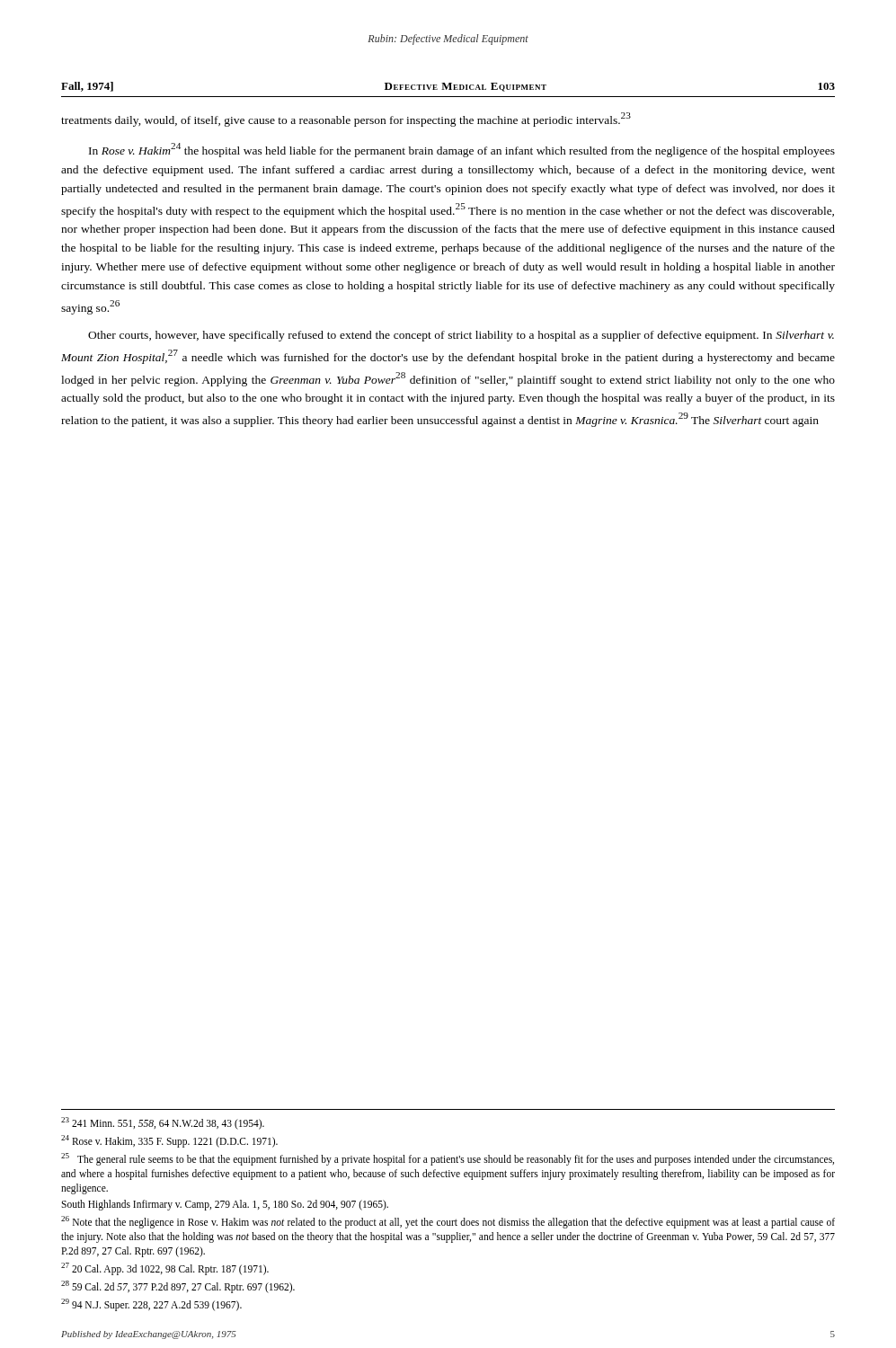Locate the block of text that opens with "23 241 Minn. 551, 558,"

pos(448,1213)
